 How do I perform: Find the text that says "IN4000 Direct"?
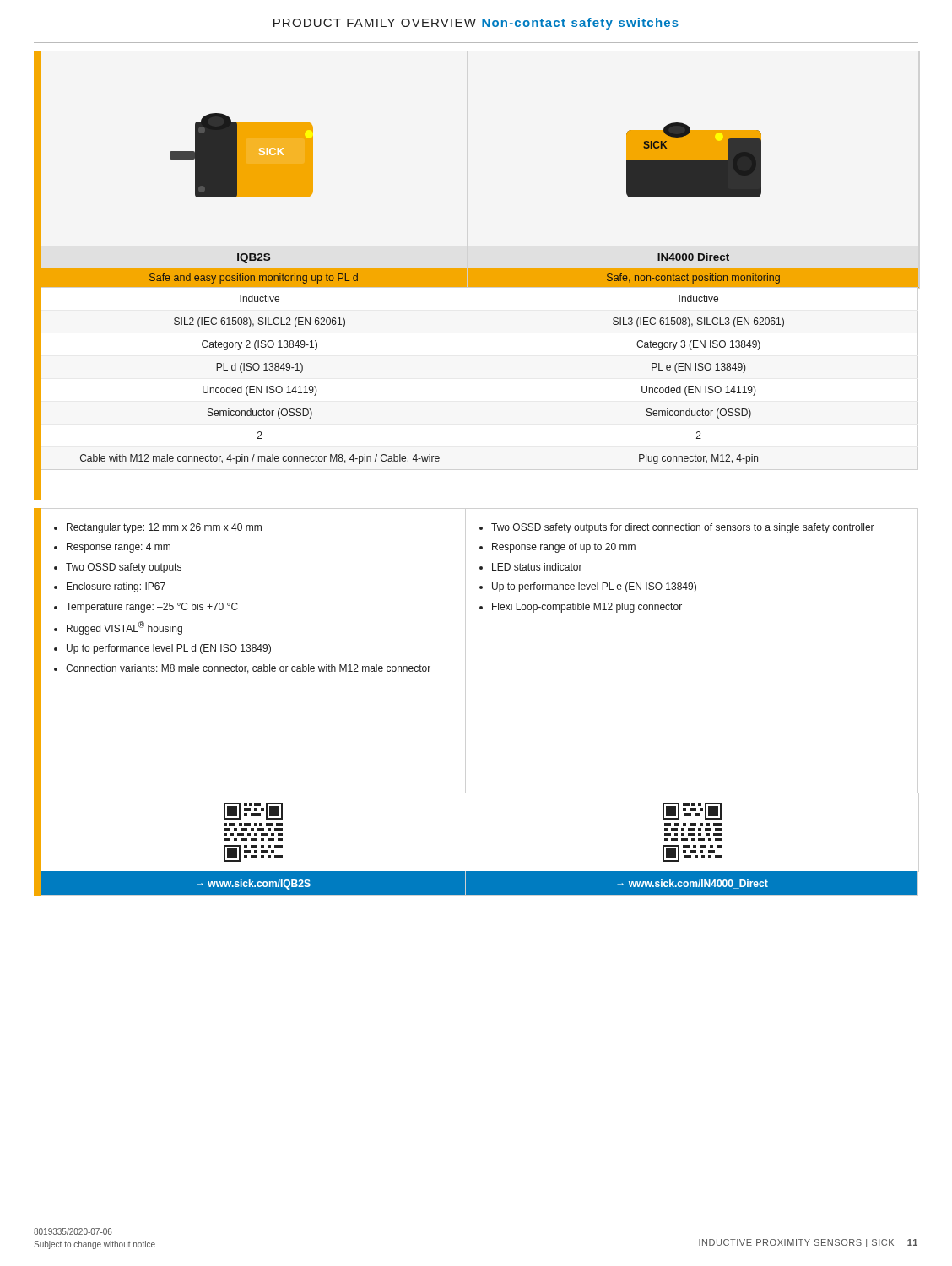pos(693,257)
